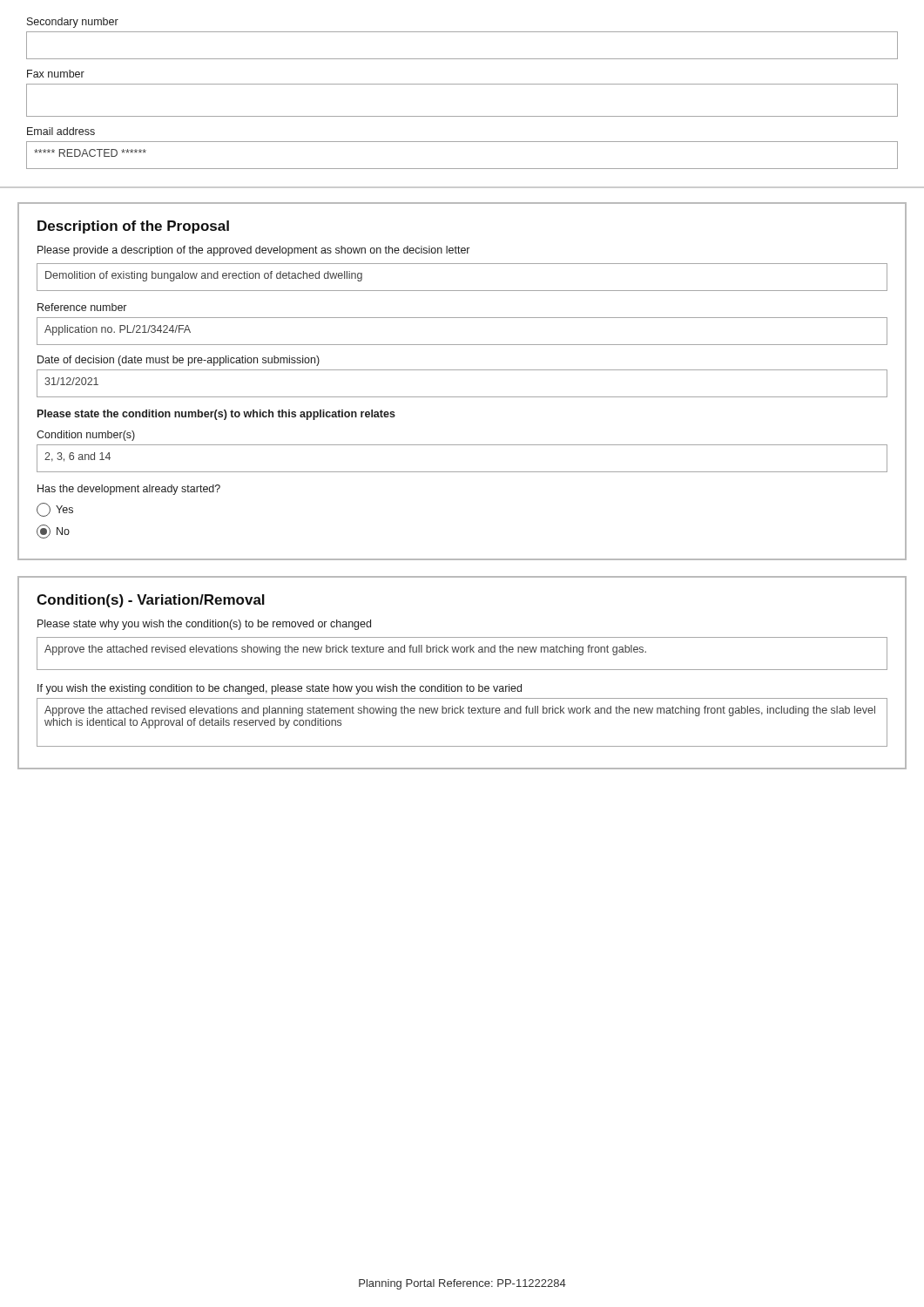
Task: Find the text block that says "If you wish the existing"
Action: (x=280, y=688)
